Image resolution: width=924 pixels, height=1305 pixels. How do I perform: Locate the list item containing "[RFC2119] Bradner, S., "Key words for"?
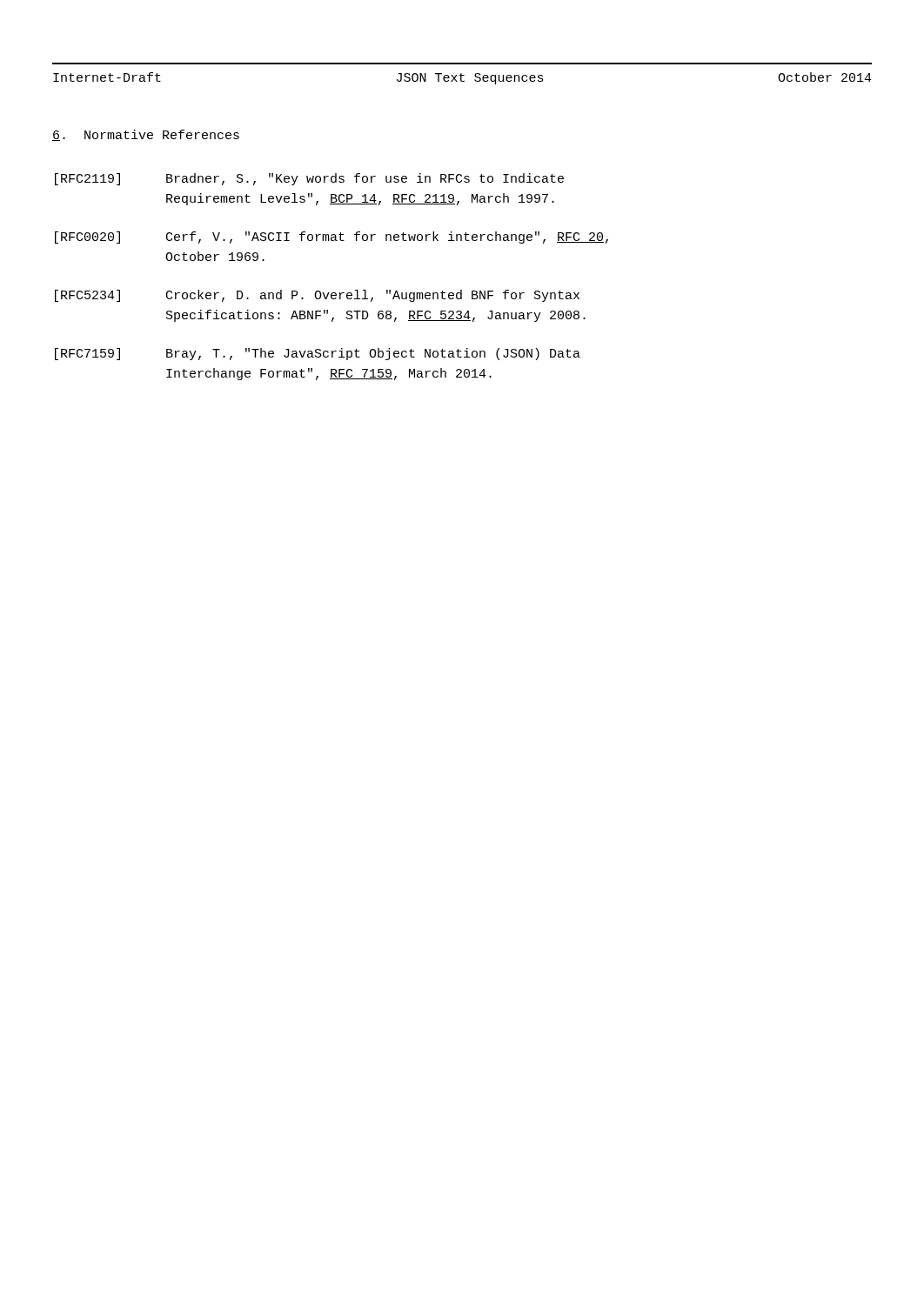pyautogui.click(x=462, y=190)
